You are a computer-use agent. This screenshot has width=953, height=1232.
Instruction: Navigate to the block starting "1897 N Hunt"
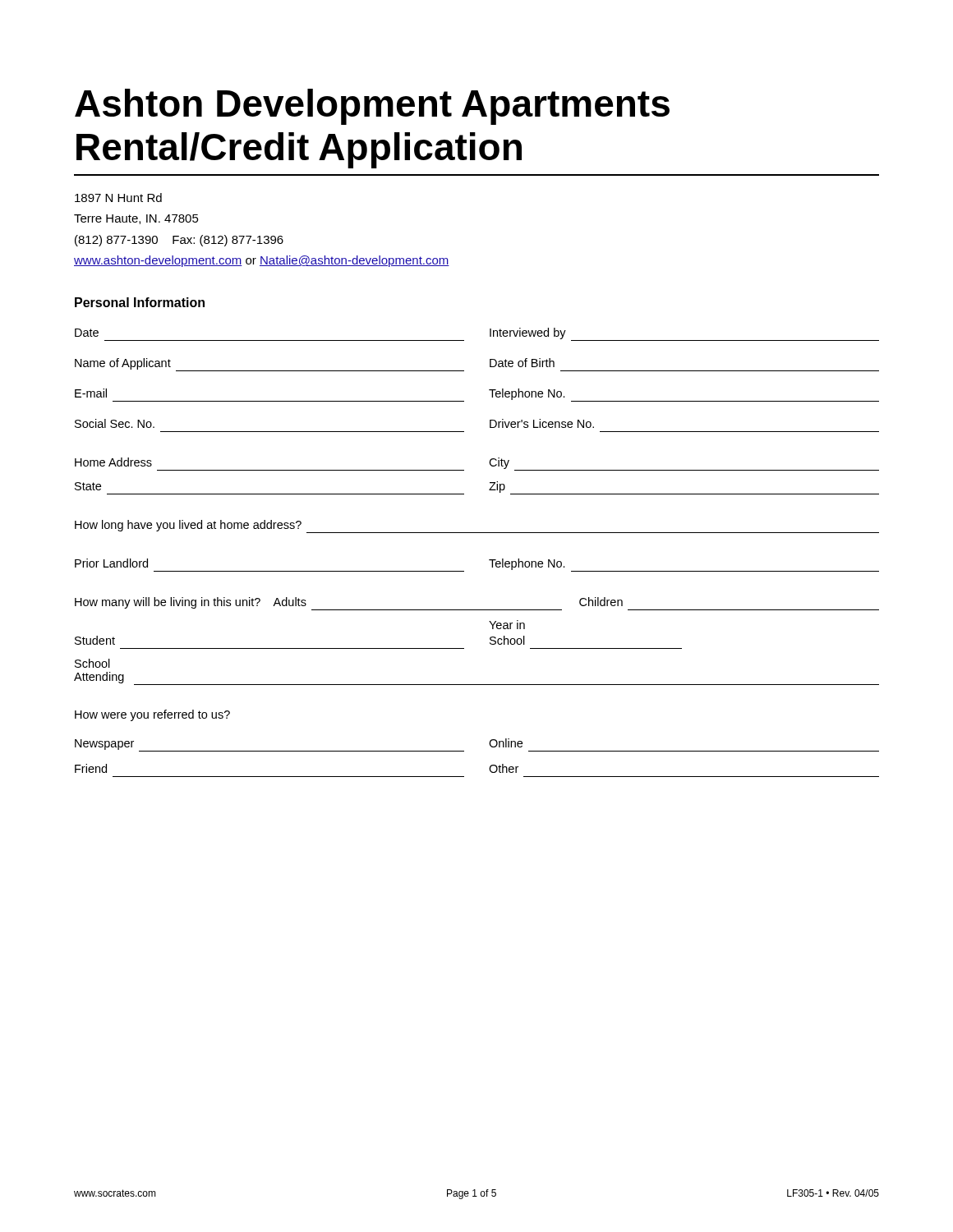pyautogui.click(x=261, y=229)
